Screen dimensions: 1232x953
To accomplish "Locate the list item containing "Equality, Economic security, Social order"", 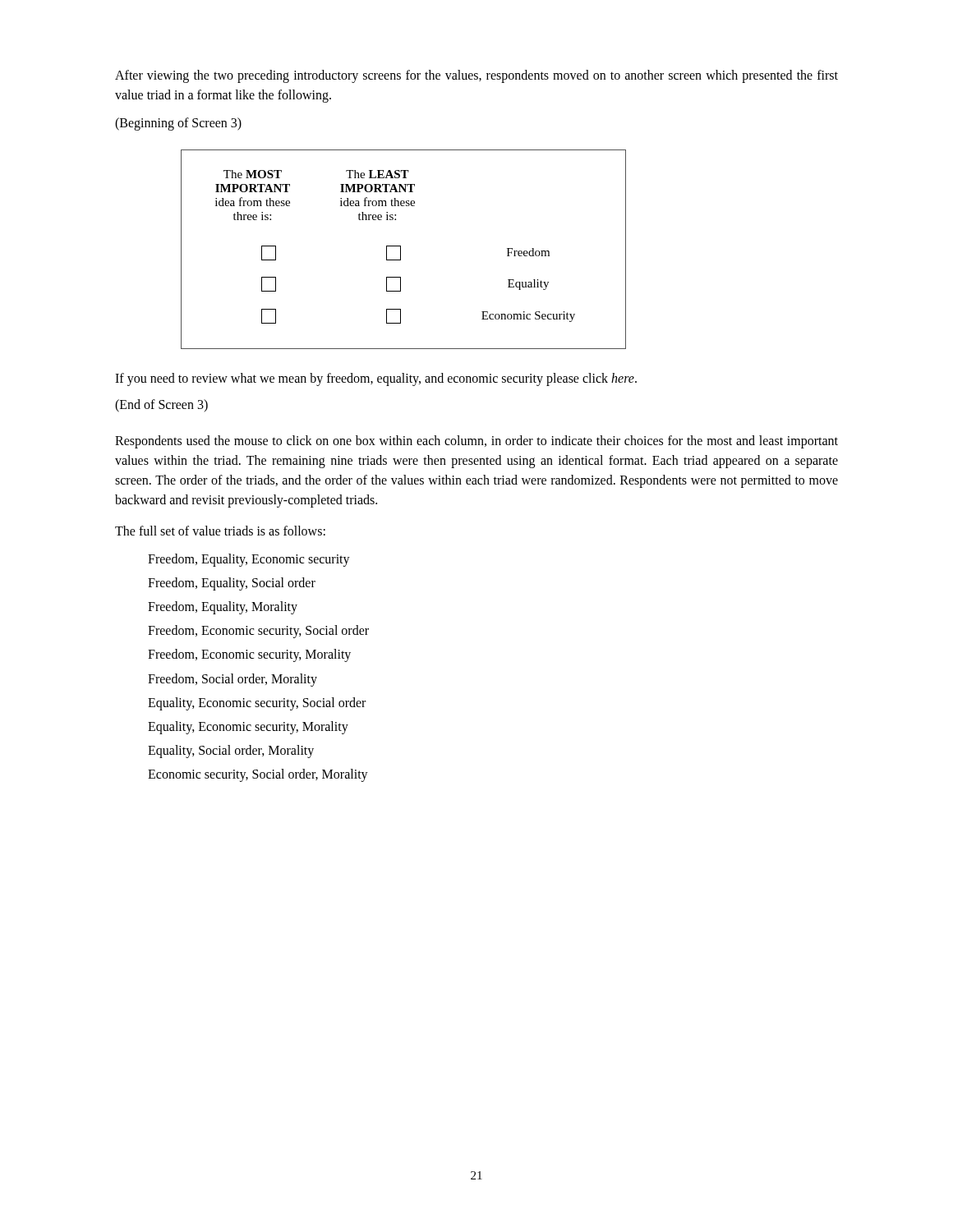I will tap(257, 702).
